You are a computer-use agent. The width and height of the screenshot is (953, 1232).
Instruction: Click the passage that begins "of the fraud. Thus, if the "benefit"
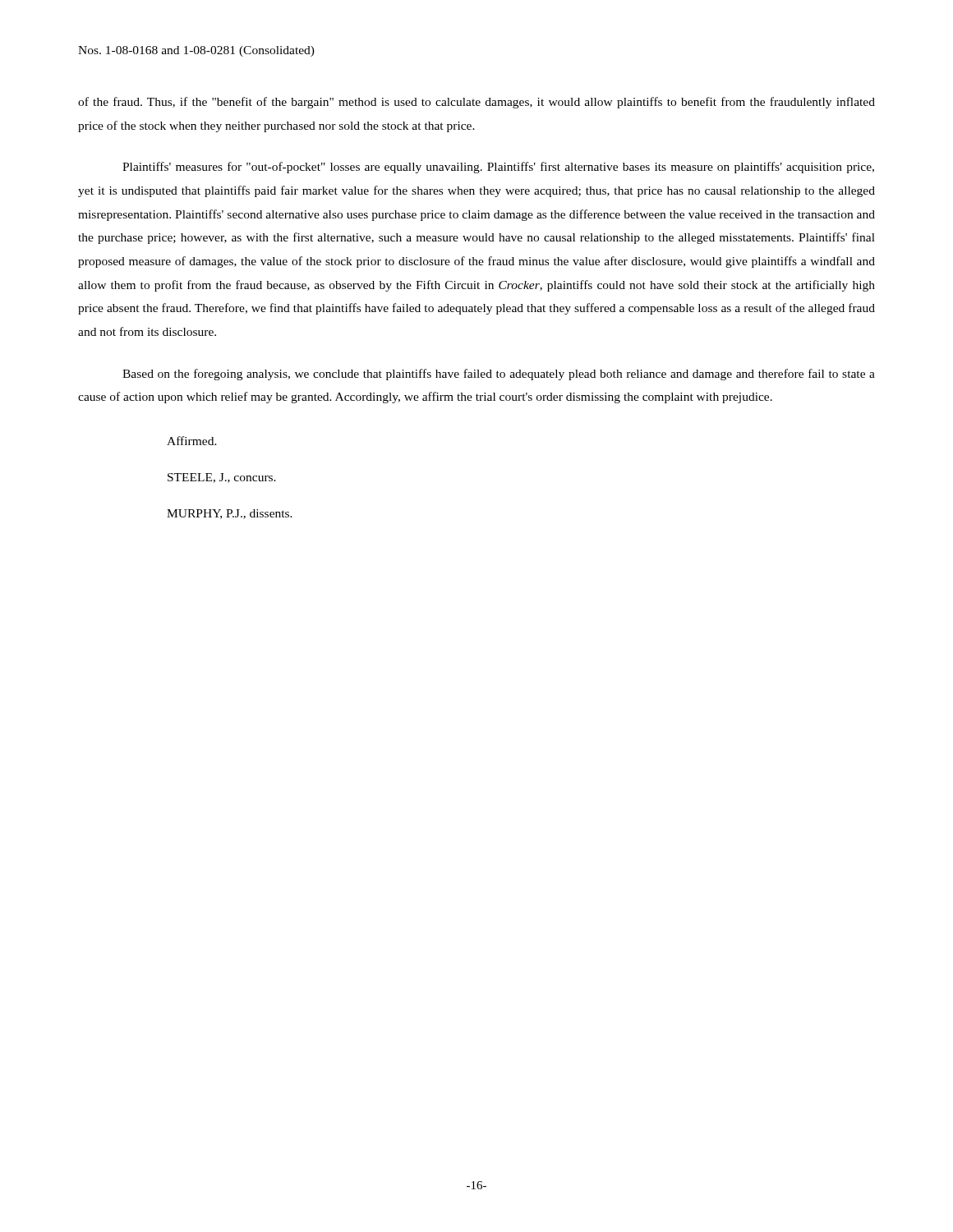(476, 114)
